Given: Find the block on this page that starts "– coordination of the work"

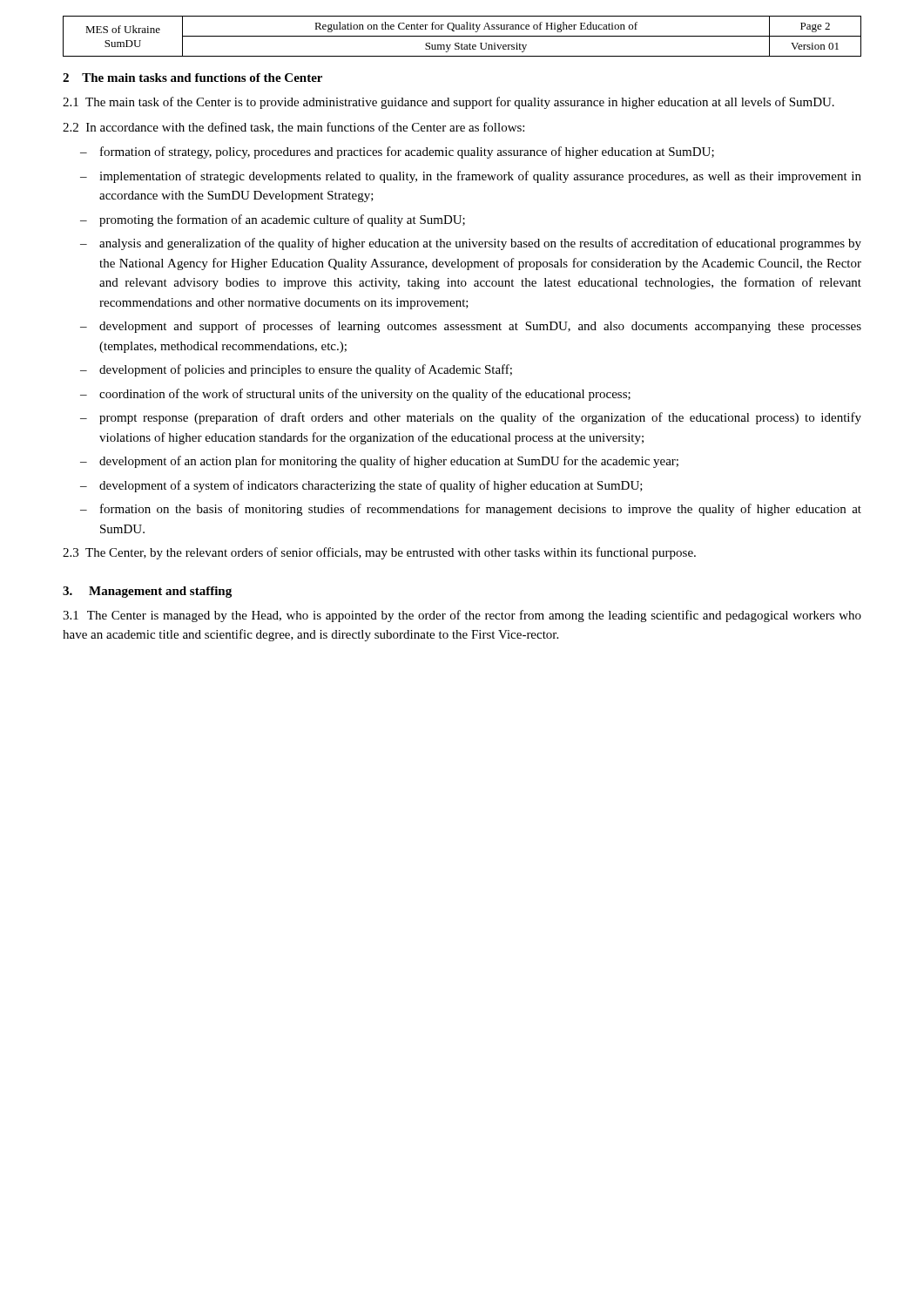Looking at the screenshot, I should 470,394.
